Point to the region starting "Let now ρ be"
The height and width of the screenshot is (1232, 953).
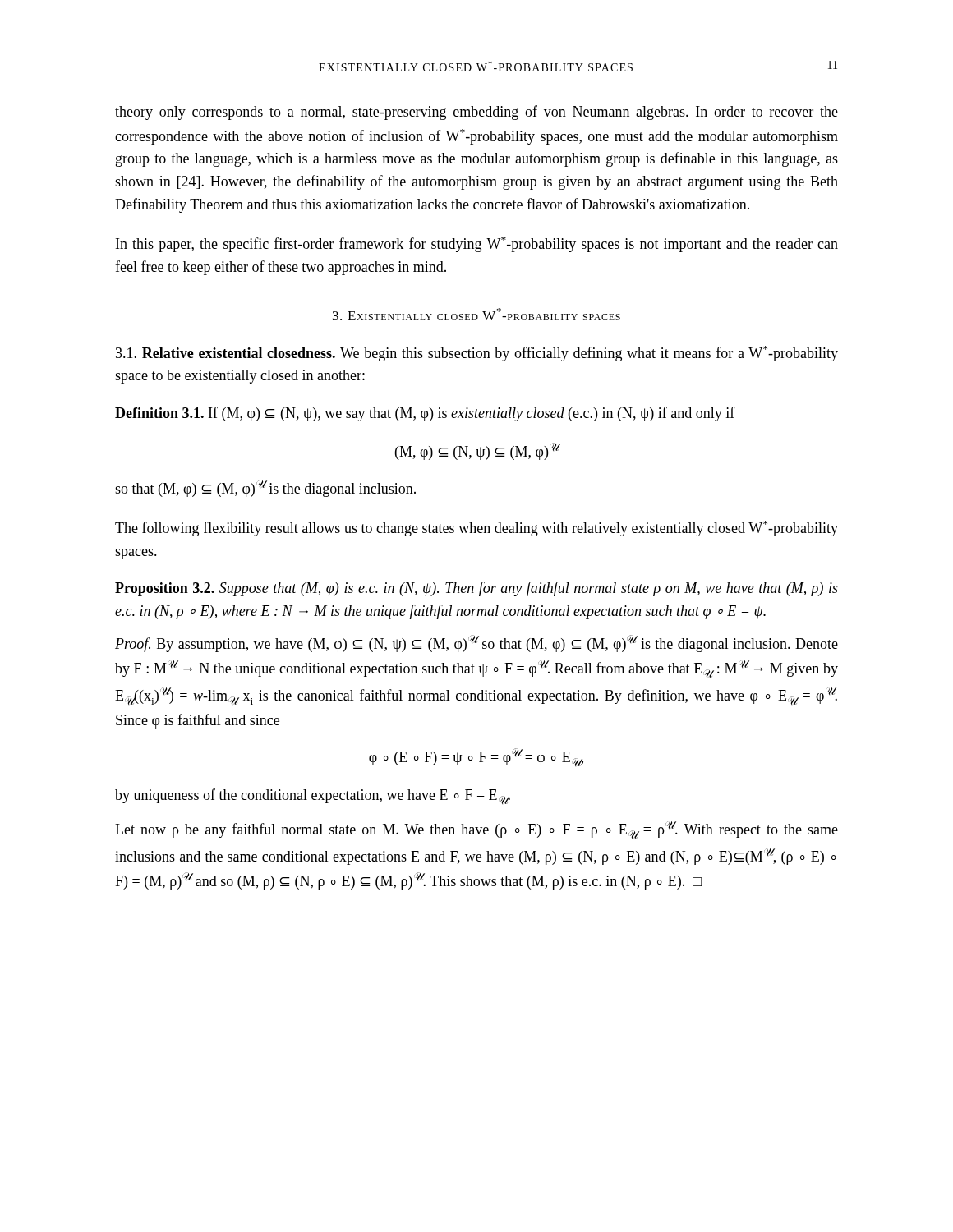[476, 854]
